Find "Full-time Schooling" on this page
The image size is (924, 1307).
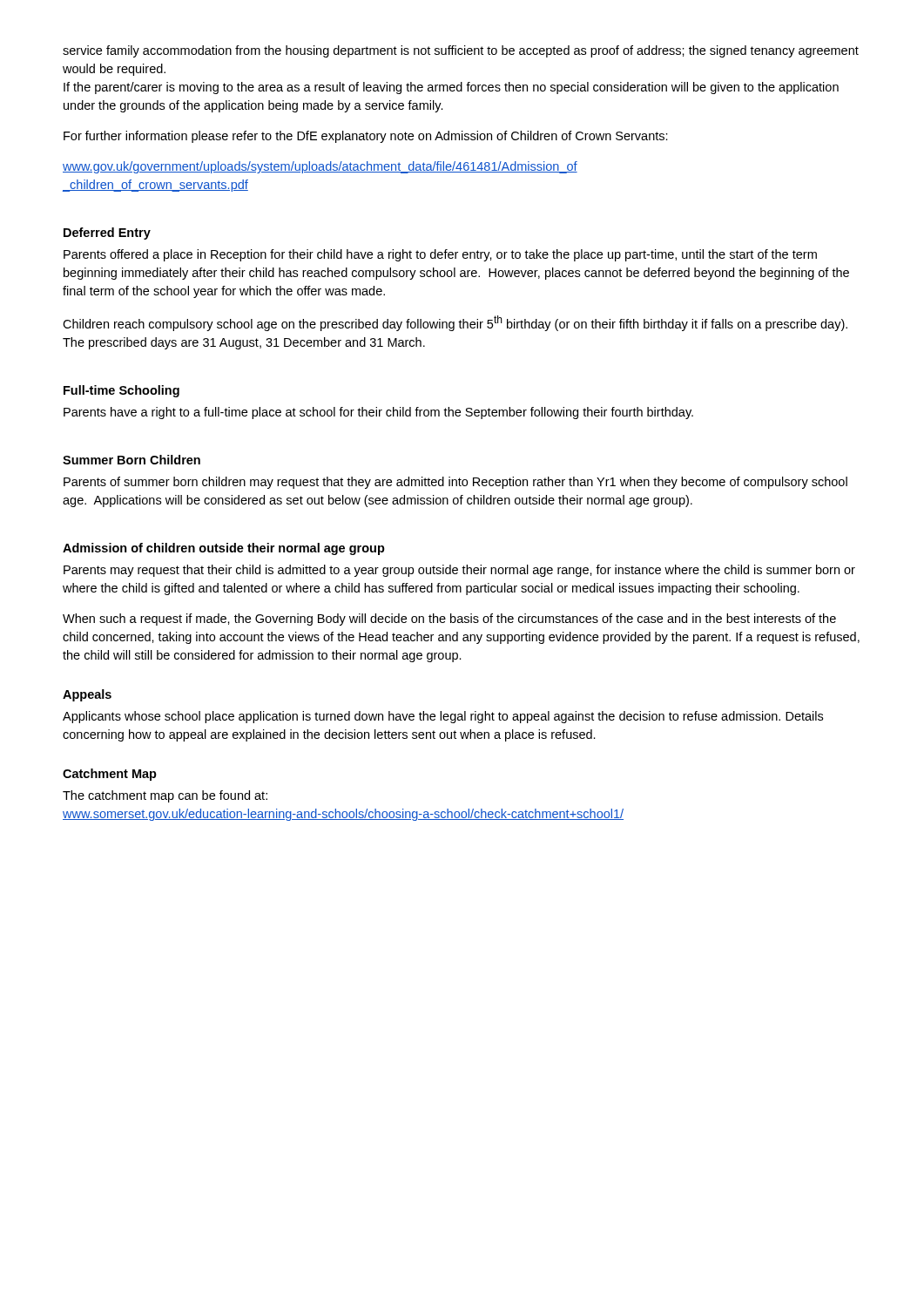pos(121,390)
